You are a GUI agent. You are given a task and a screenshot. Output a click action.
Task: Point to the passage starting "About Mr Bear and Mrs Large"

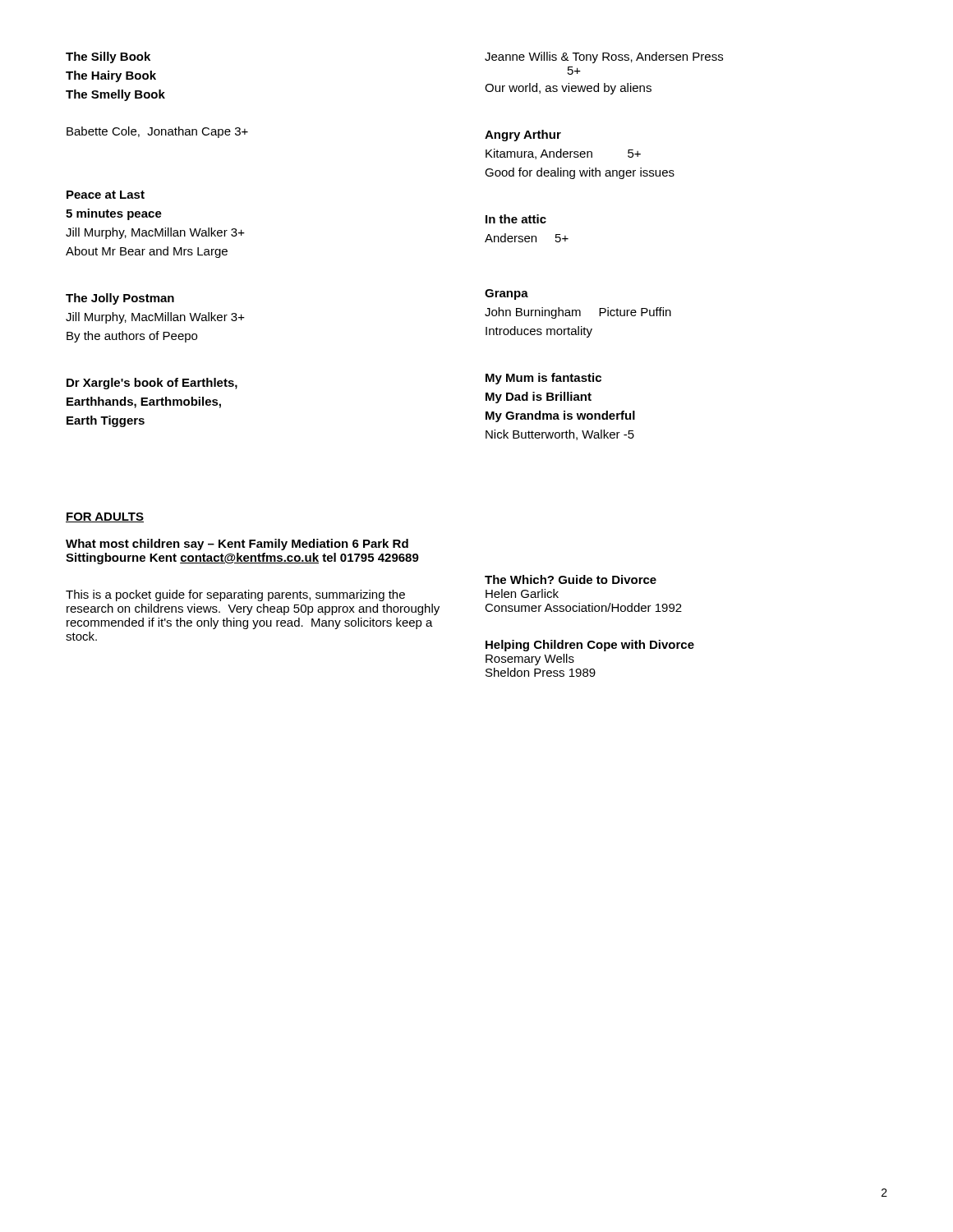(147, 251)
